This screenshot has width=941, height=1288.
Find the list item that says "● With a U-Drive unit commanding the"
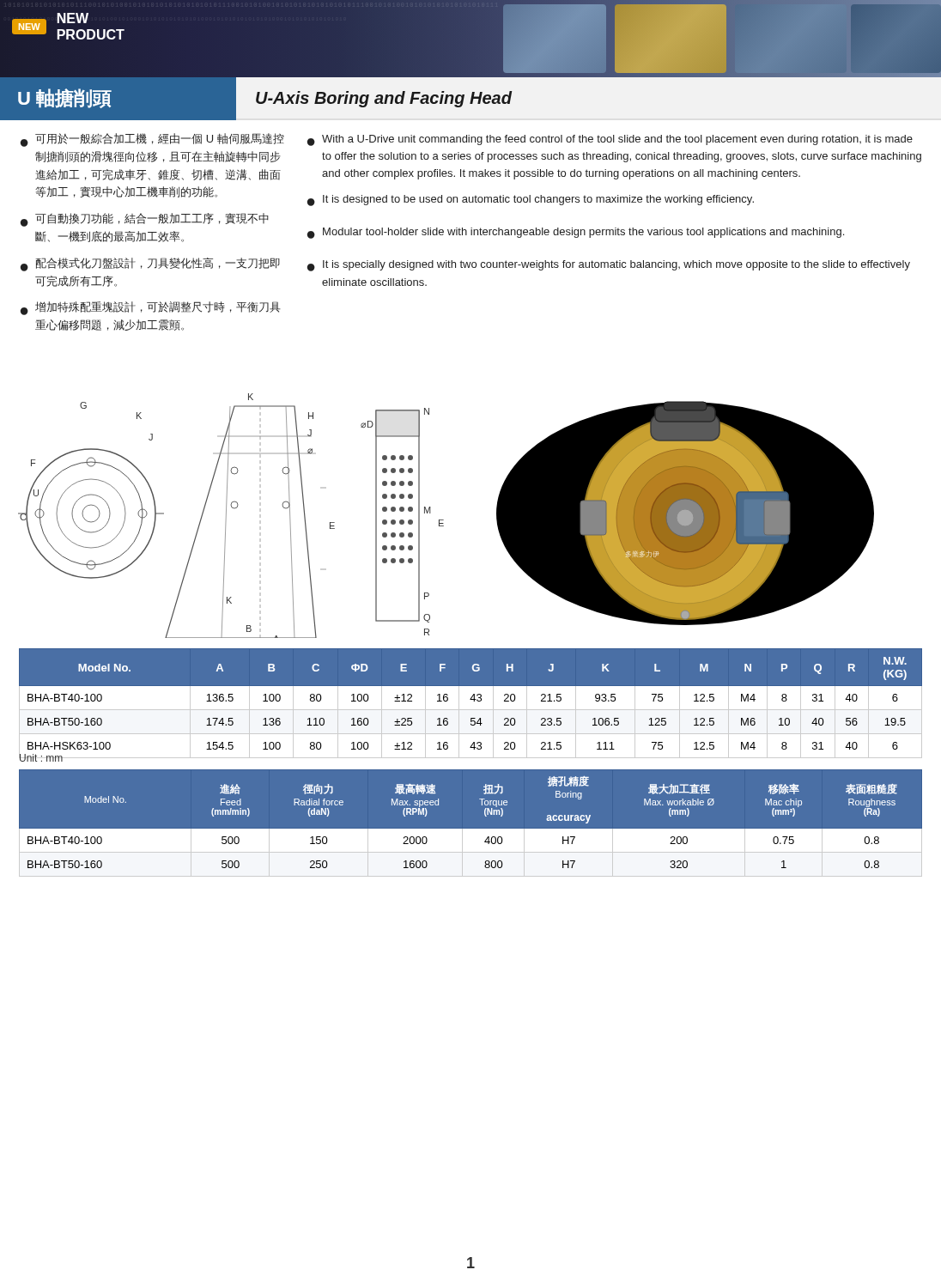(x=614, y=156)
